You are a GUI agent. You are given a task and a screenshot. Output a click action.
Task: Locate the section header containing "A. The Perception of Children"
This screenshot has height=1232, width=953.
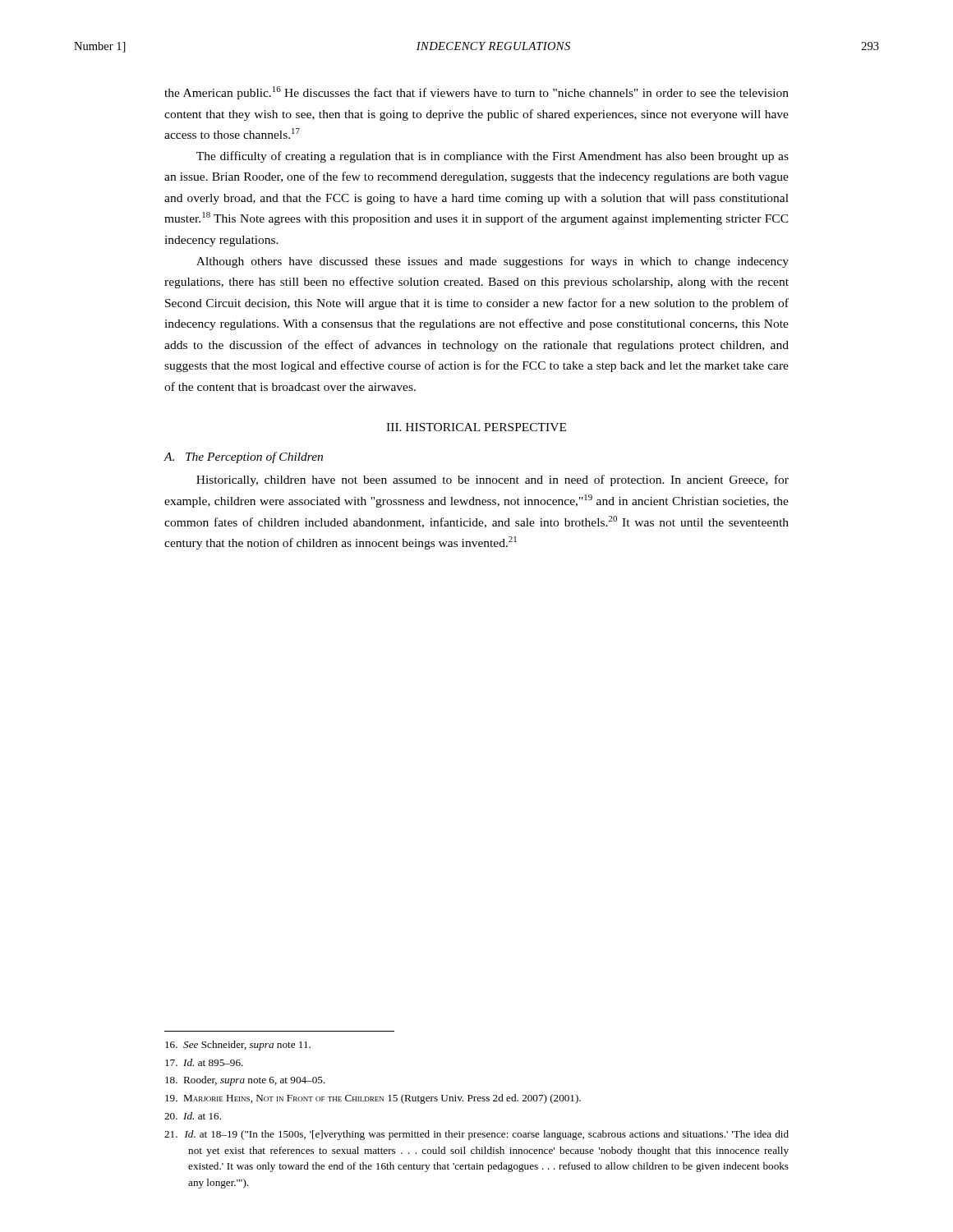coord(244,457)
